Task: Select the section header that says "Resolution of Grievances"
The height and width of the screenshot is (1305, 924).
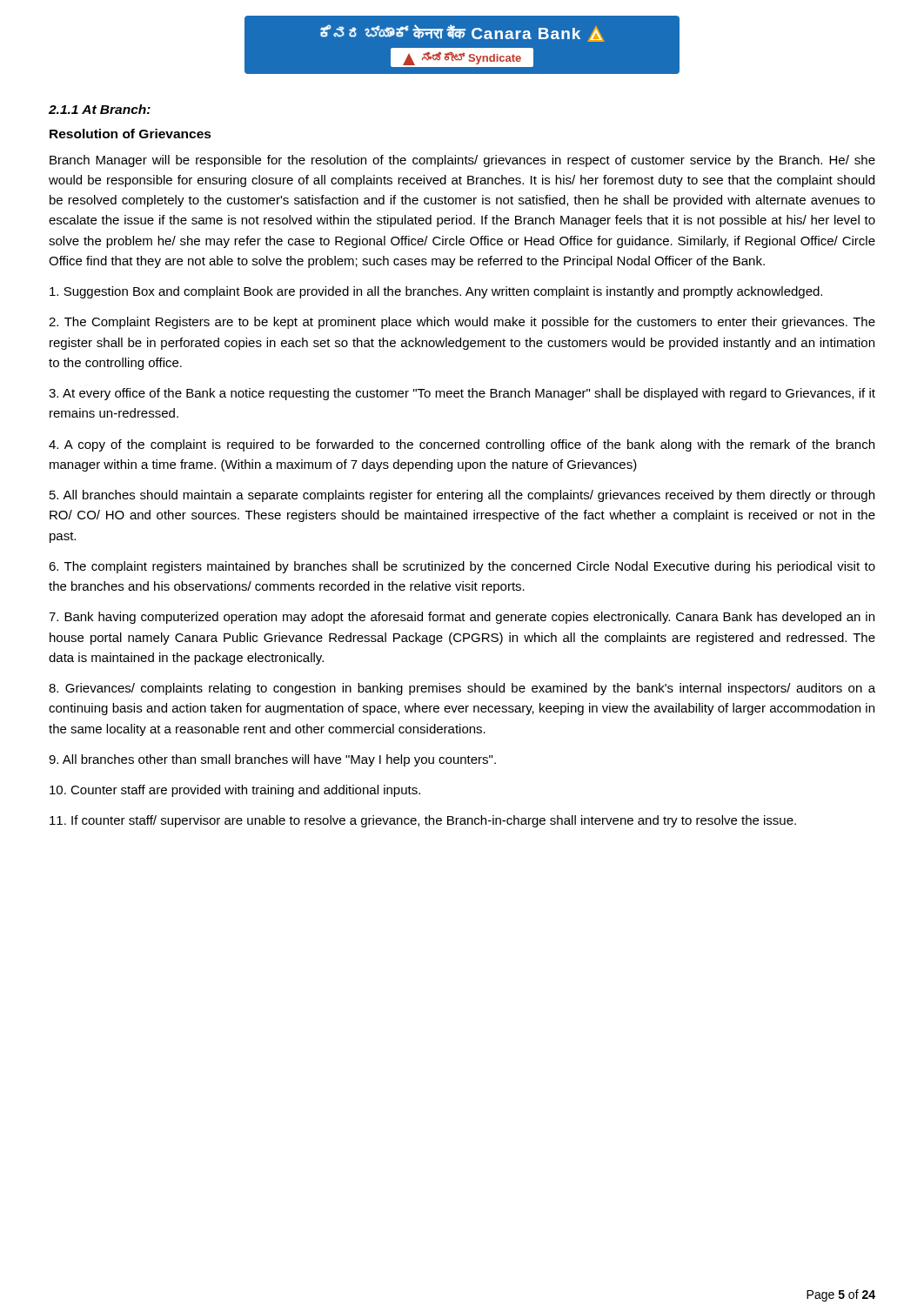Action: click(130, 133)
